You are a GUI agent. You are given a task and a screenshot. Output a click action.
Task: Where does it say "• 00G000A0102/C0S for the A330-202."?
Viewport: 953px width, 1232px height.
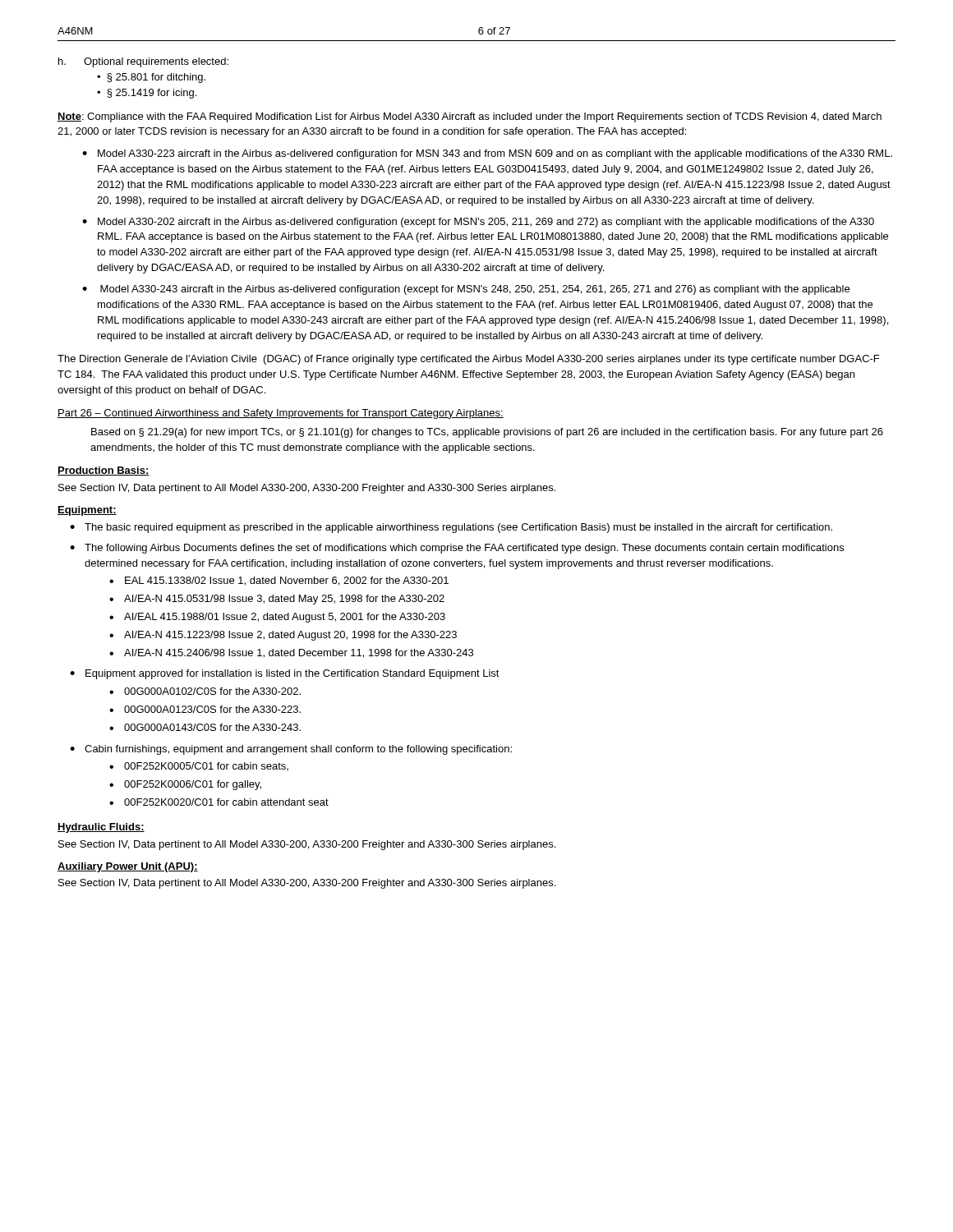click(x=205, y=693)
